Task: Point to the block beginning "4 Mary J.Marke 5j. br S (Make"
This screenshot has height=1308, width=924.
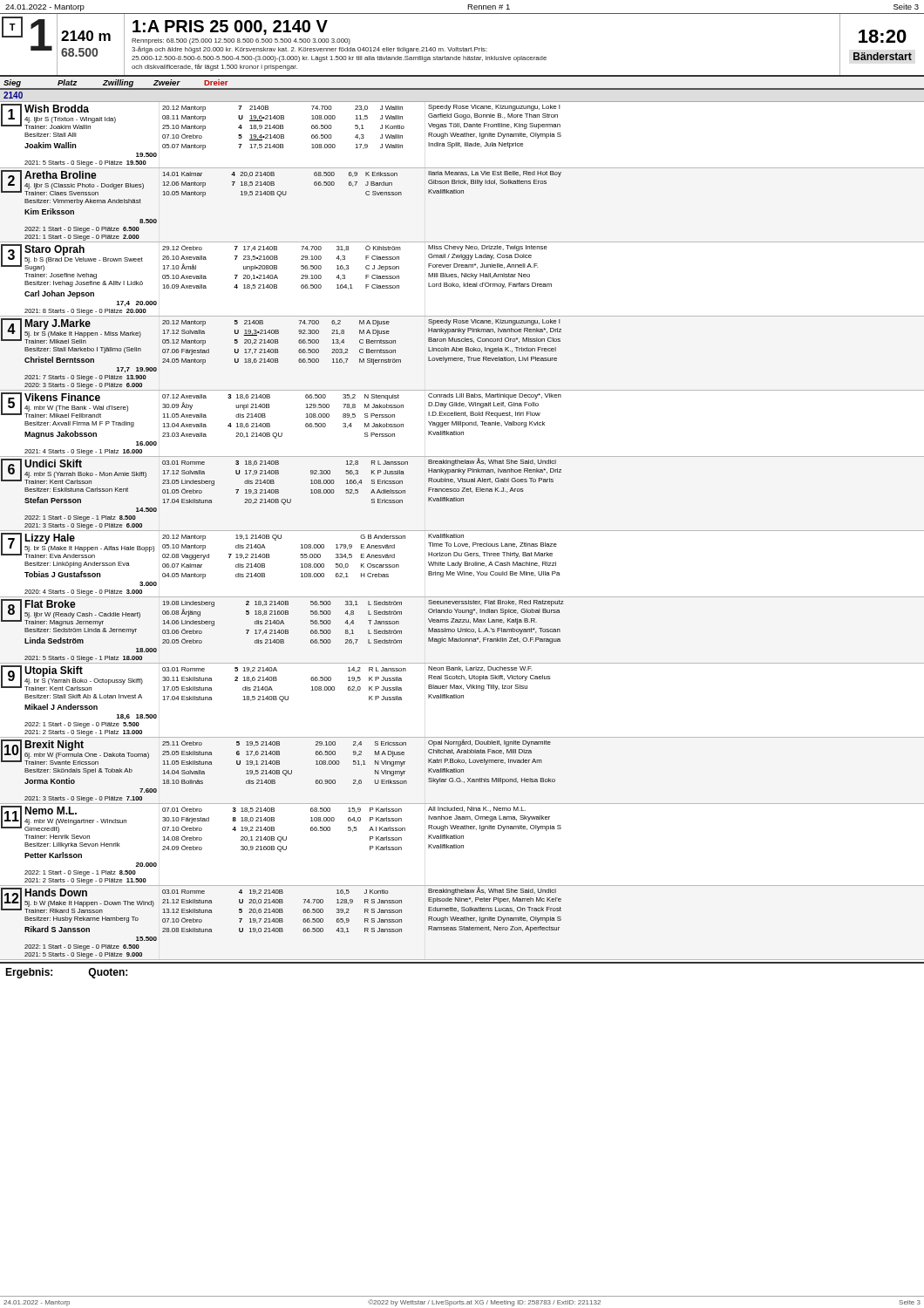Action: click(462, 353)
